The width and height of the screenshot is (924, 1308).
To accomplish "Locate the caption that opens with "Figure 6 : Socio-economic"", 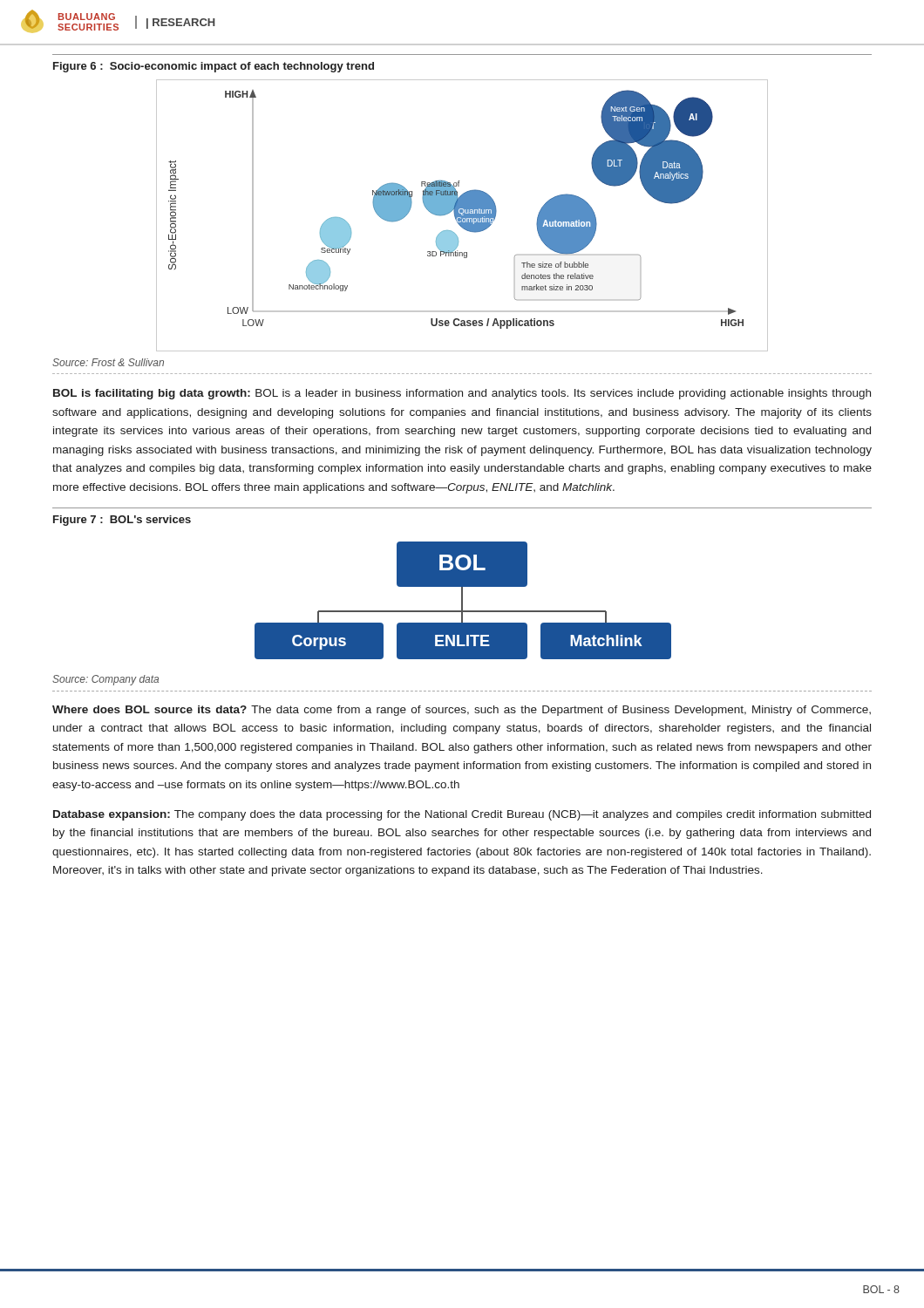I will [213, 66].
